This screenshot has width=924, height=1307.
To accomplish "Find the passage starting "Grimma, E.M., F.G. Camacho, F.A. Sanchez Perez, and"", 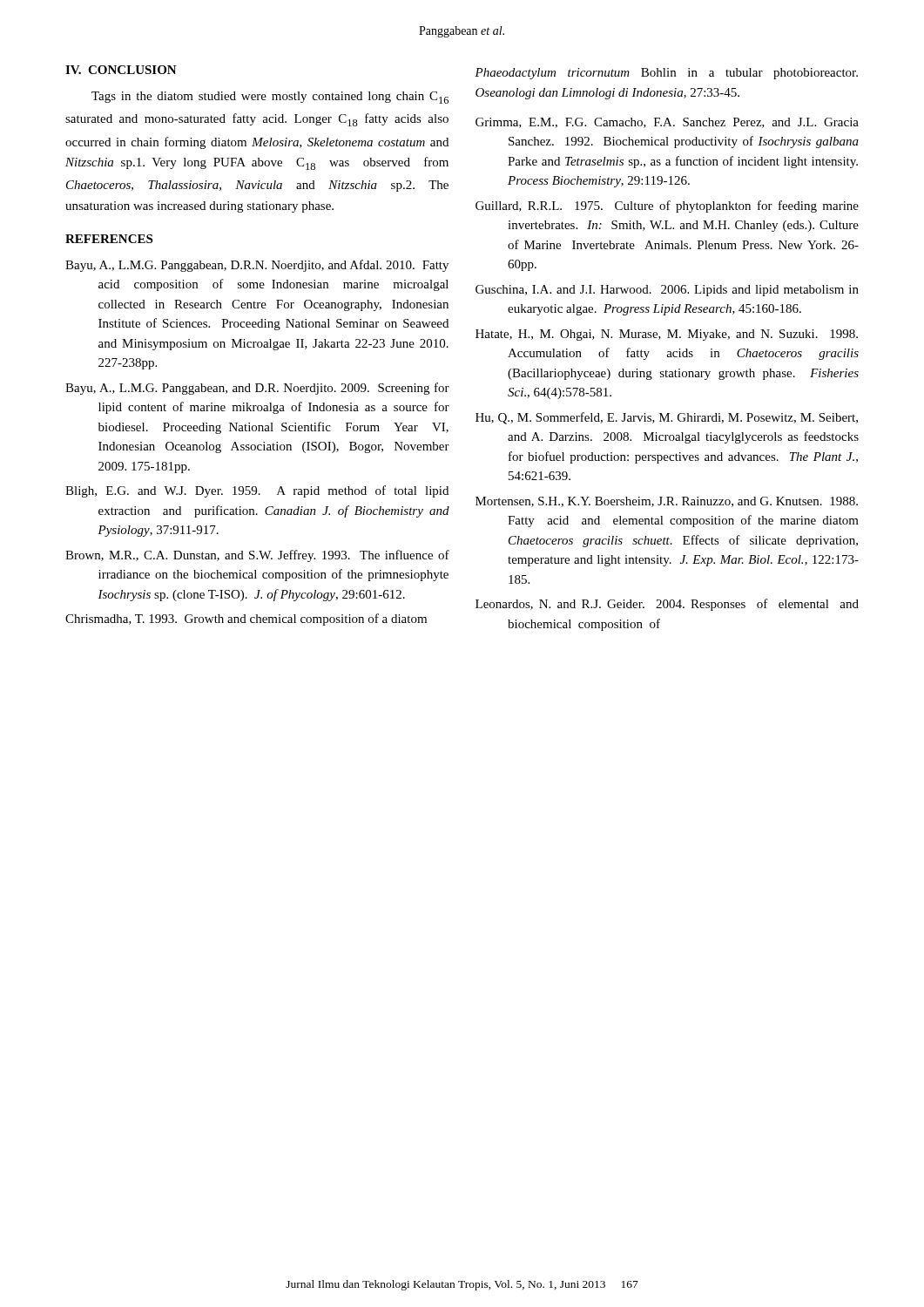I will click(667, 151).
